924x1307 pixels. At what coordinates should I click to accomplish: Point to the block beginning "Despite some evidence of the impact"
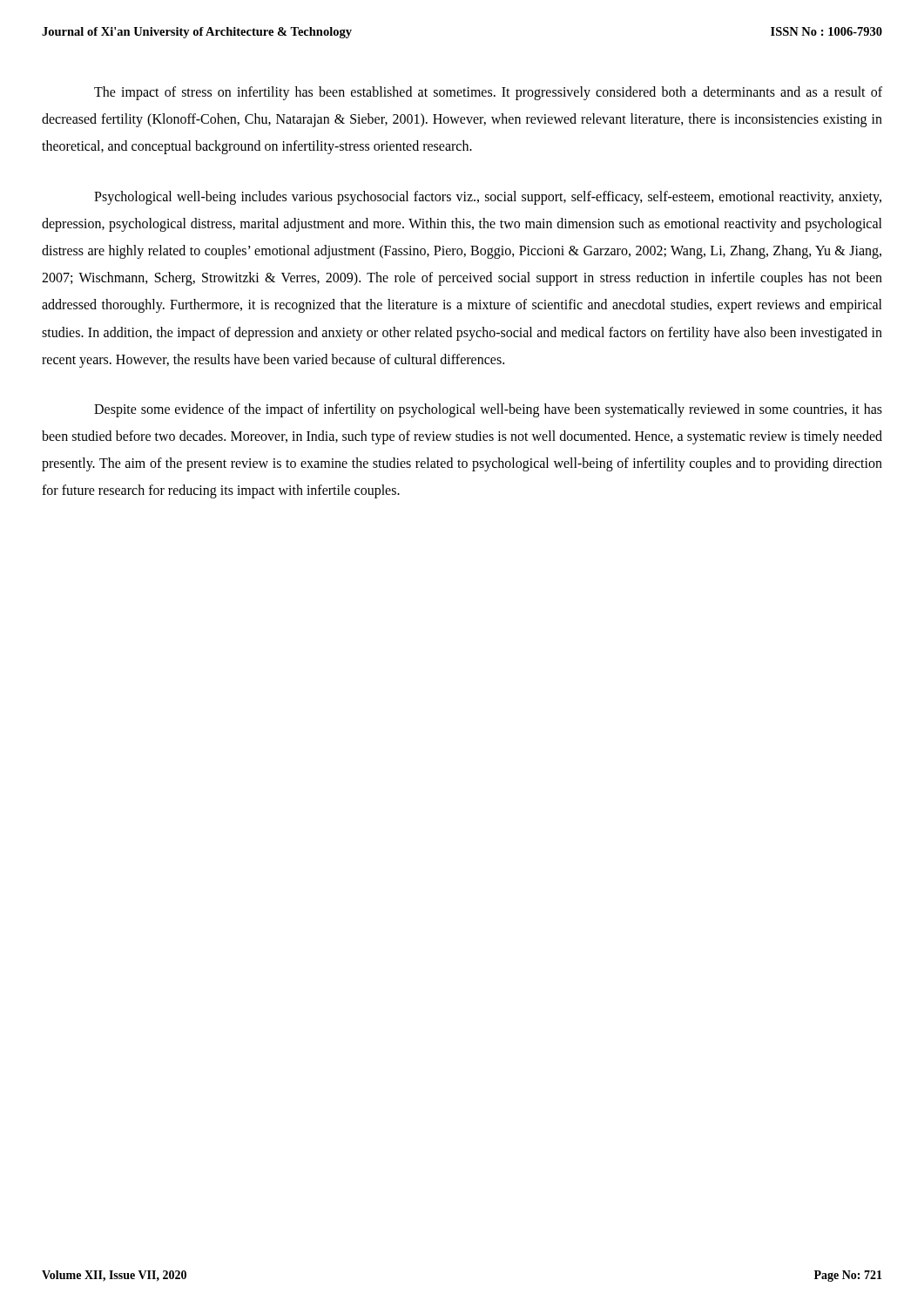(x=462, y=450)
